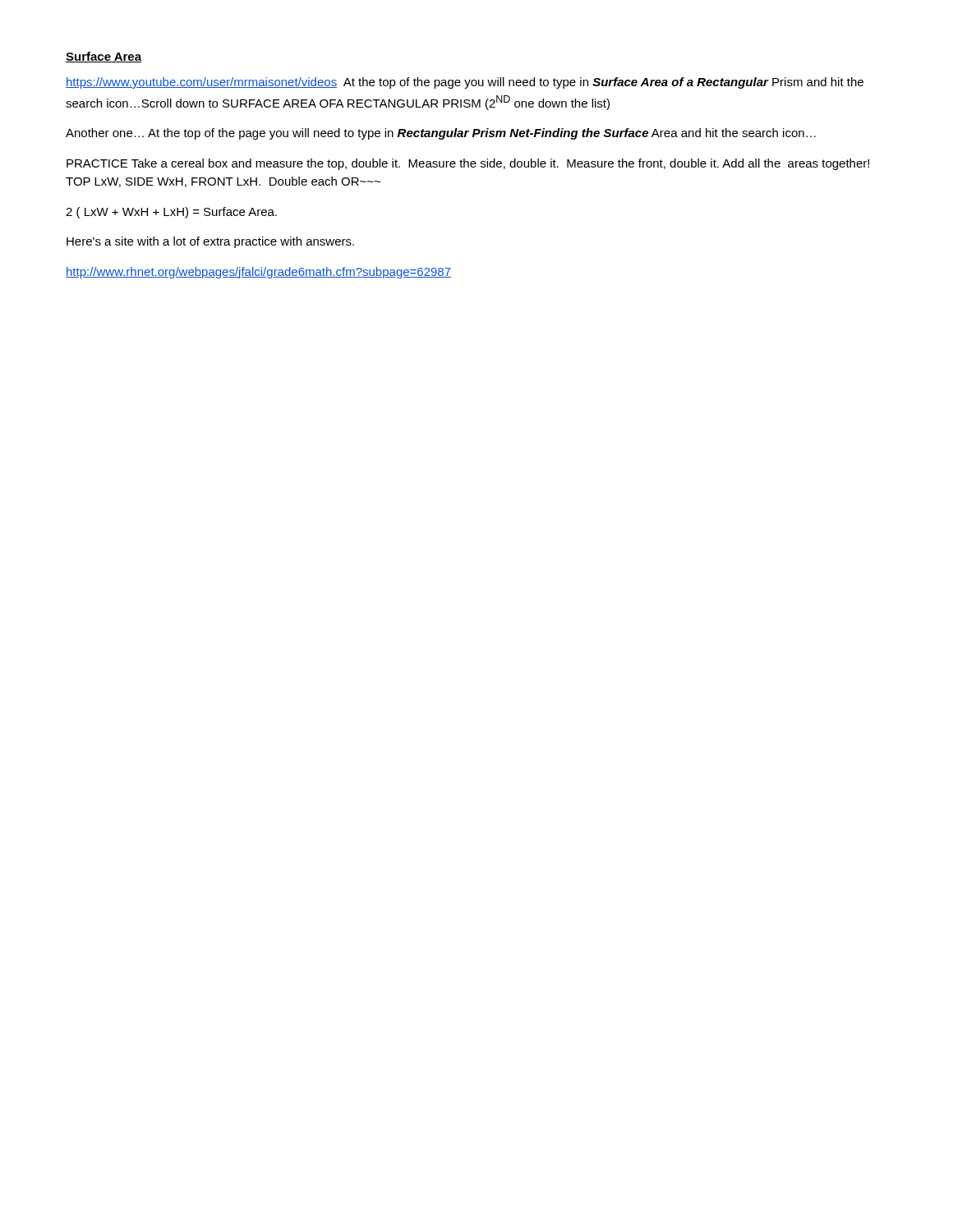Screen dimensions: 1232x953
Task: Select the text starting "PRACTICE Take a cereal box and measure"
Action: [x=470, y=172]
